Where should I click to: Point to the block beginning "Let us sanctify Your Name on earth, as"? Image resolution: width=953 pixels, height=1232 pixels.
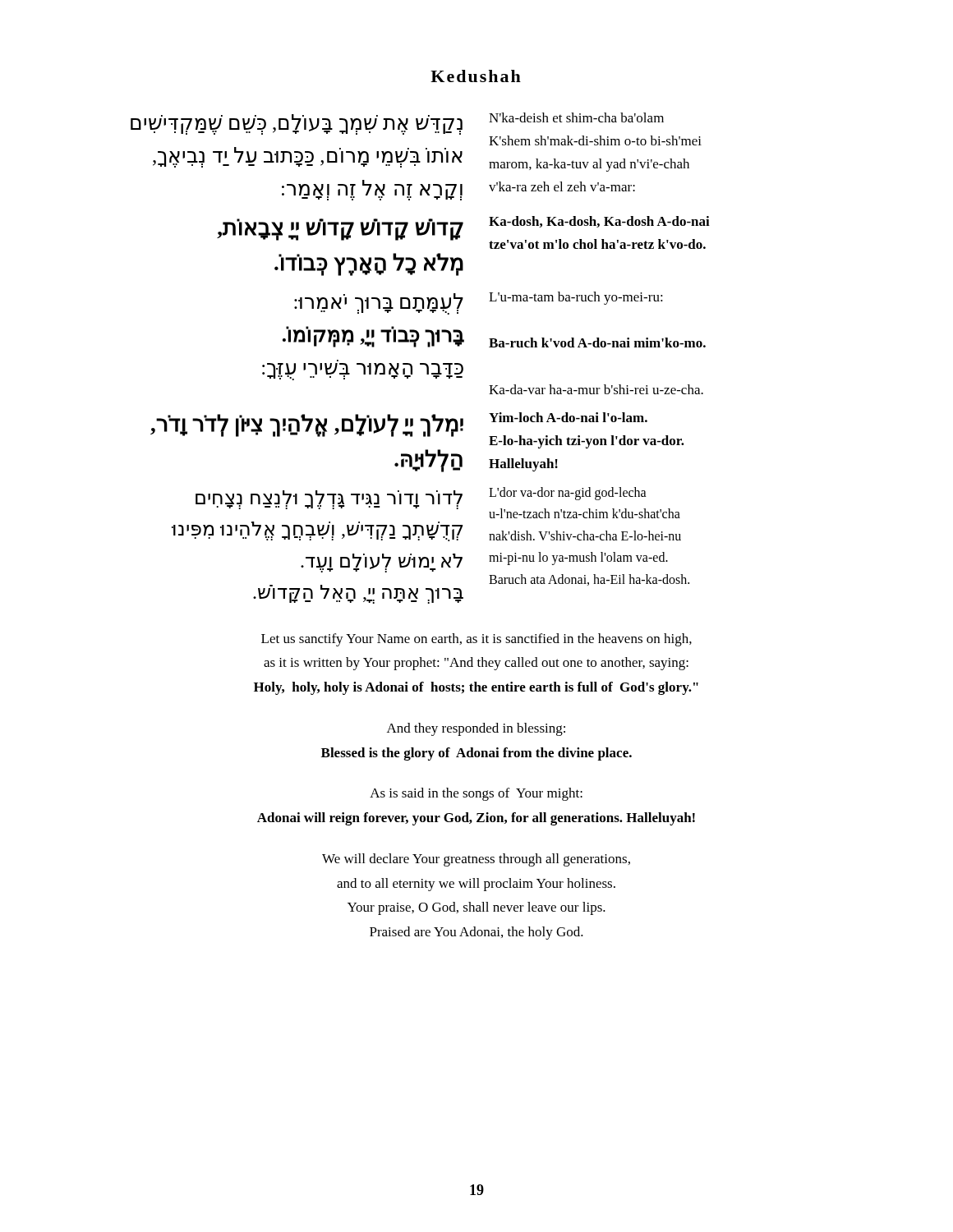click(476, 663)
